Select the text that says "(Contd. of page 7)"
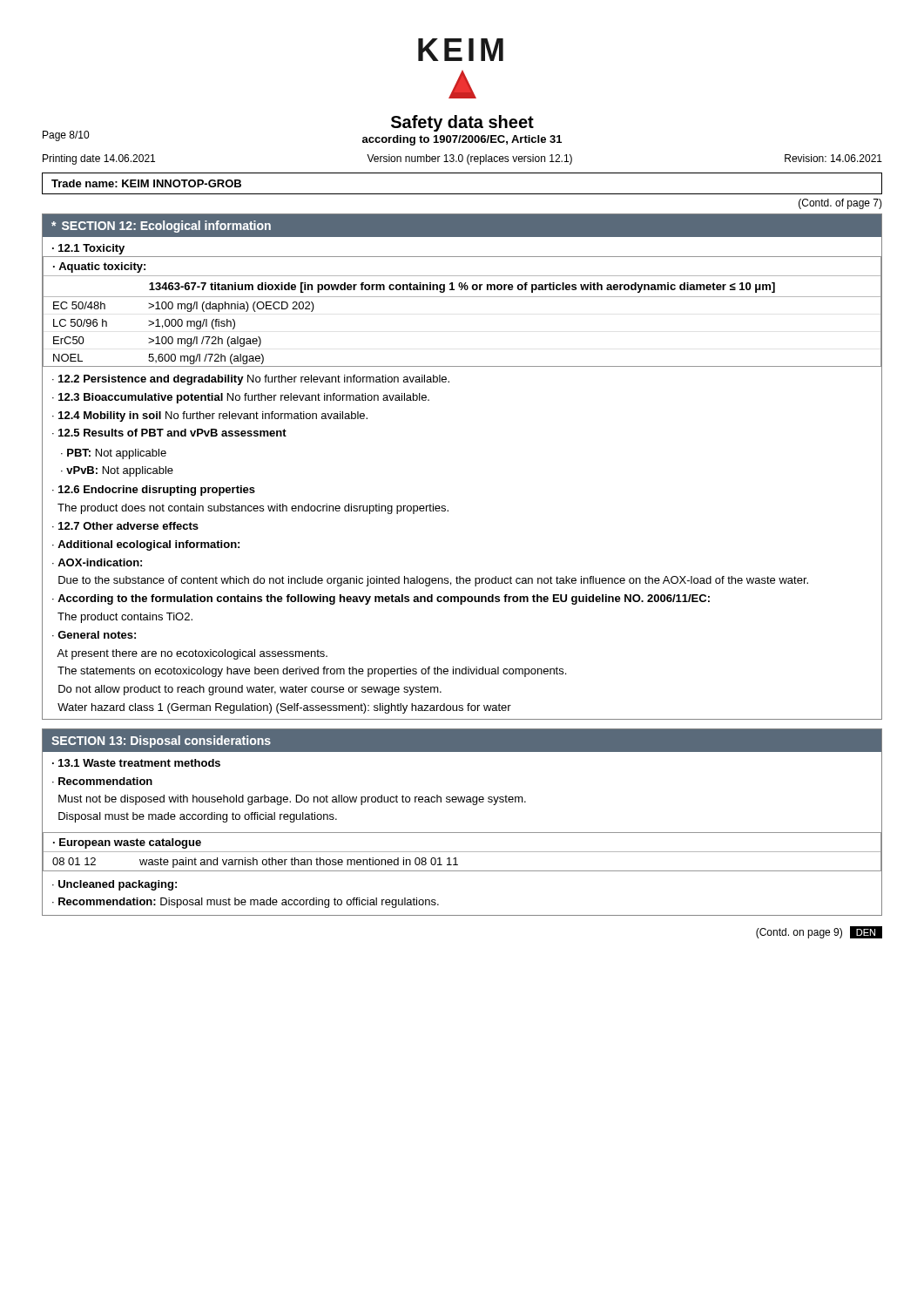924x1307 pixels. tap(840, 203)
